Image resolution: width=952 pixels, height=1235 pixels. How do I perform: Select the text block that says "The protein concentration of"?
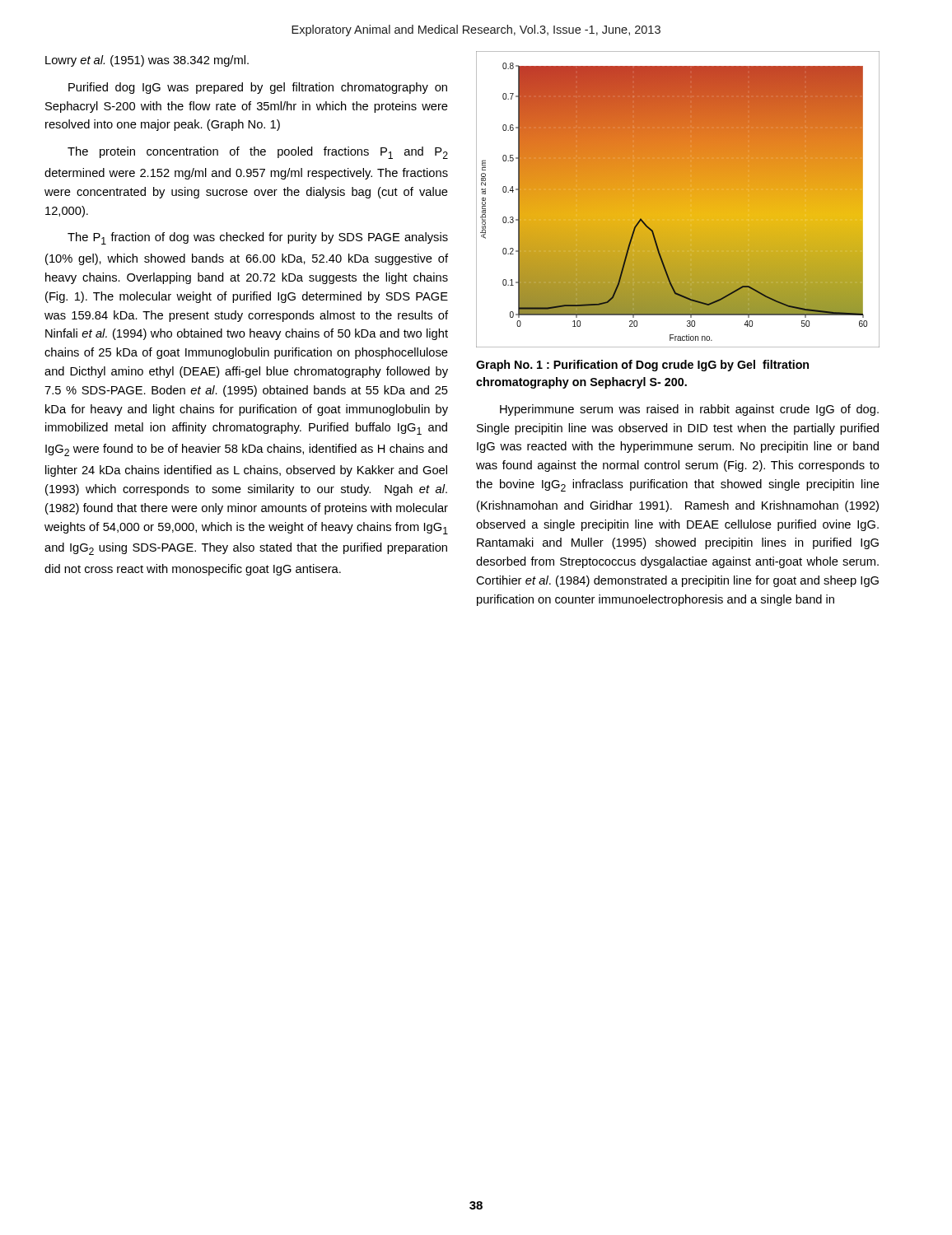point(246,181)
